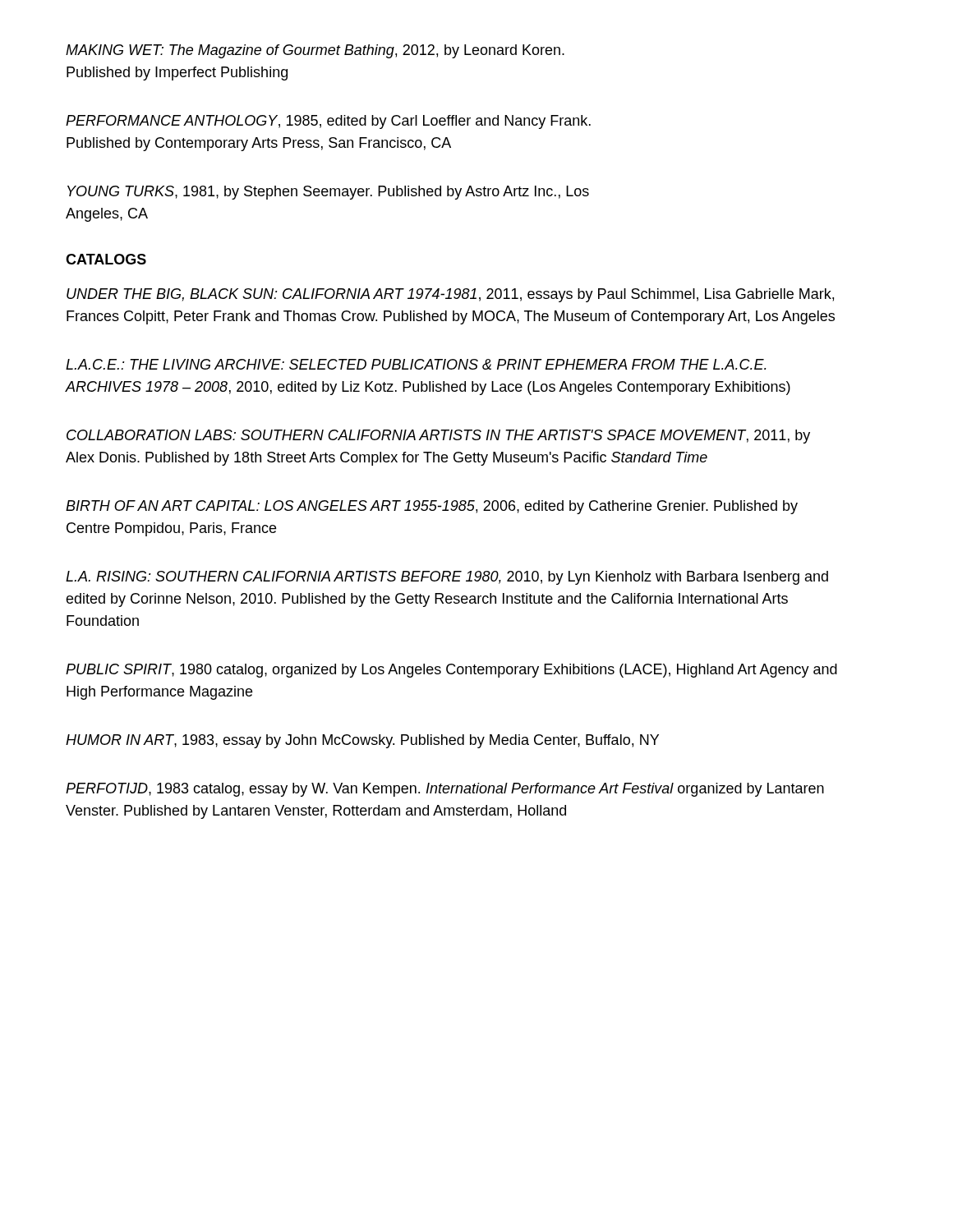Select the passage starting "YOUNG TURKS, 1981, by Stephen Seemayer. Published"
This screenshot has height=1232, width=953.
328,202
